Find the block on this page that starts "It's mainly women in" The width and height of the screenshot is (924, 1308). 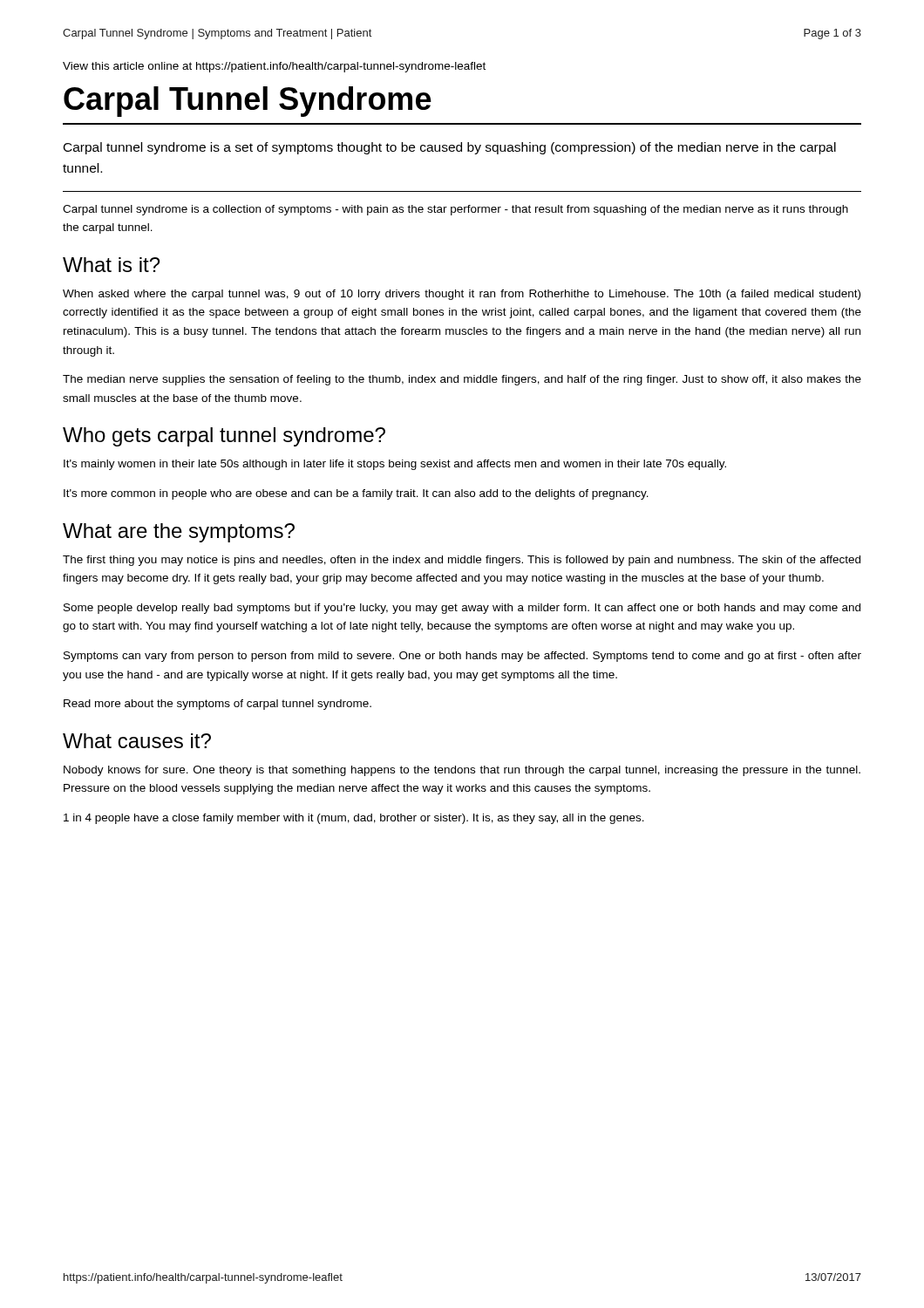pyautogui.click(x=395, y=464)
